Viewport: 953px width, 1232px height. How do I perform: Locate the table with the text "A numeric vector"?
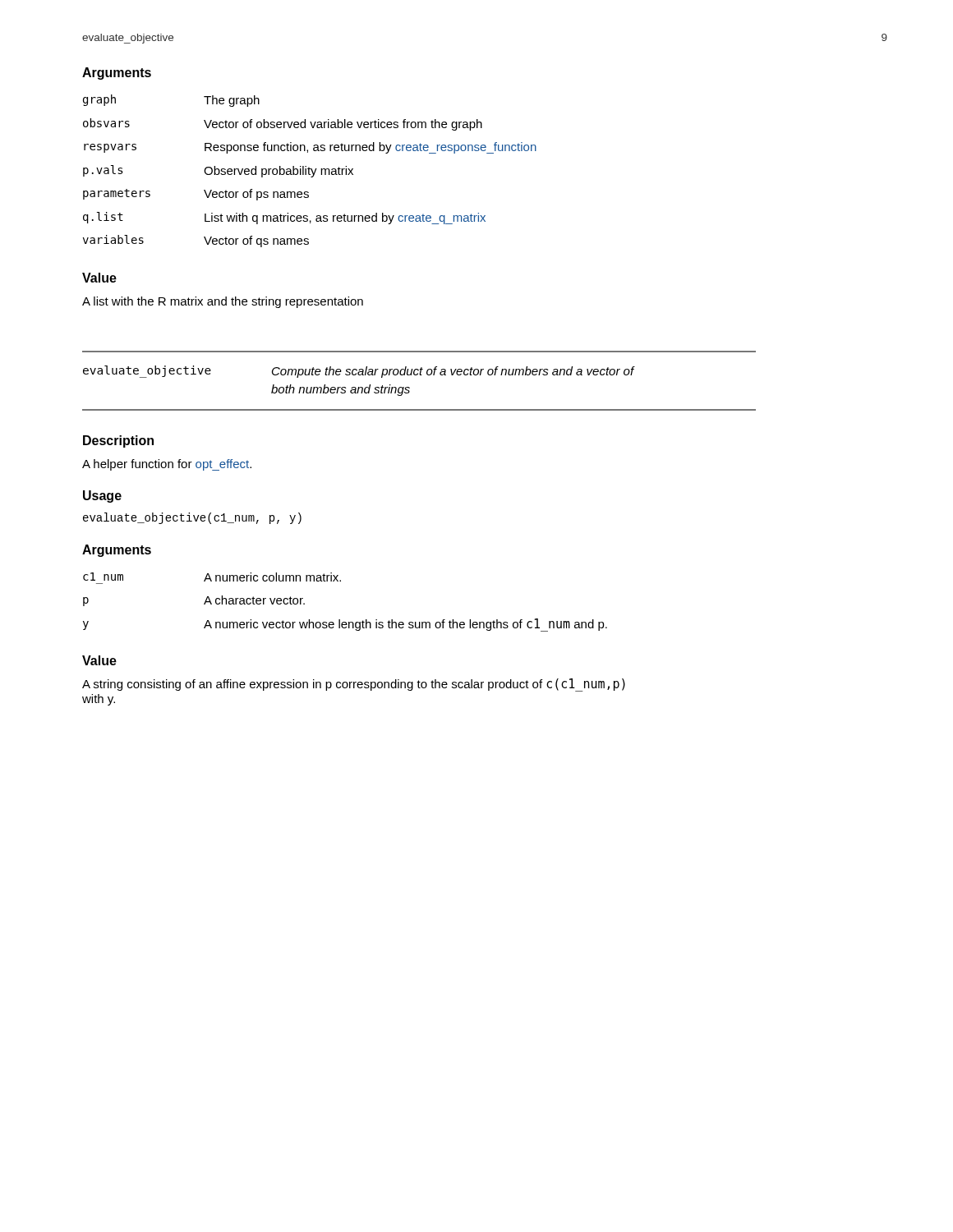pos(419,601)
